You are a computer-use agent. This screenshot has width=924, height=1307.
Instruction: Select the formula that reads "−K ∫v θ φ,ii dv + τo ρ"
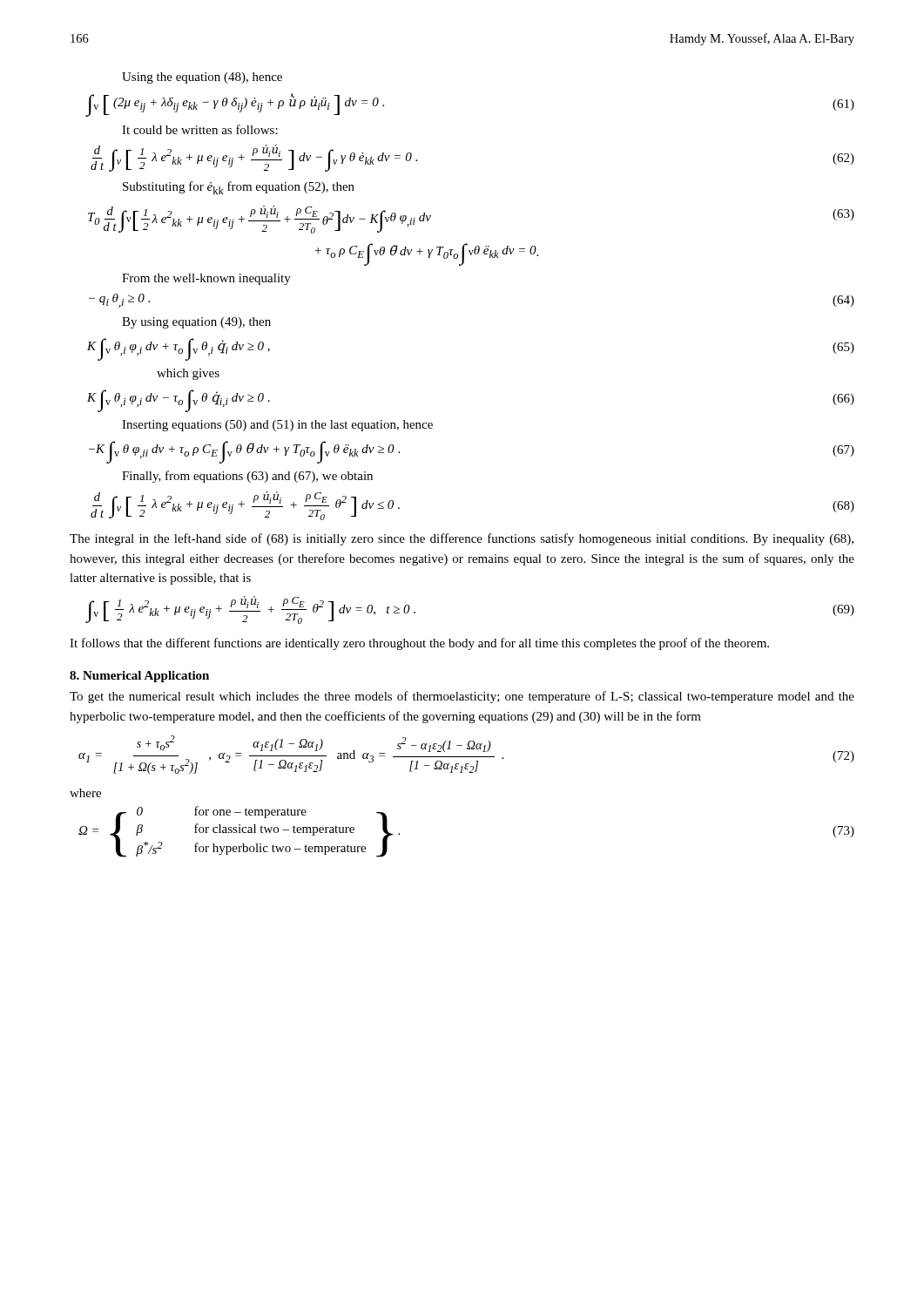(250, 452)
